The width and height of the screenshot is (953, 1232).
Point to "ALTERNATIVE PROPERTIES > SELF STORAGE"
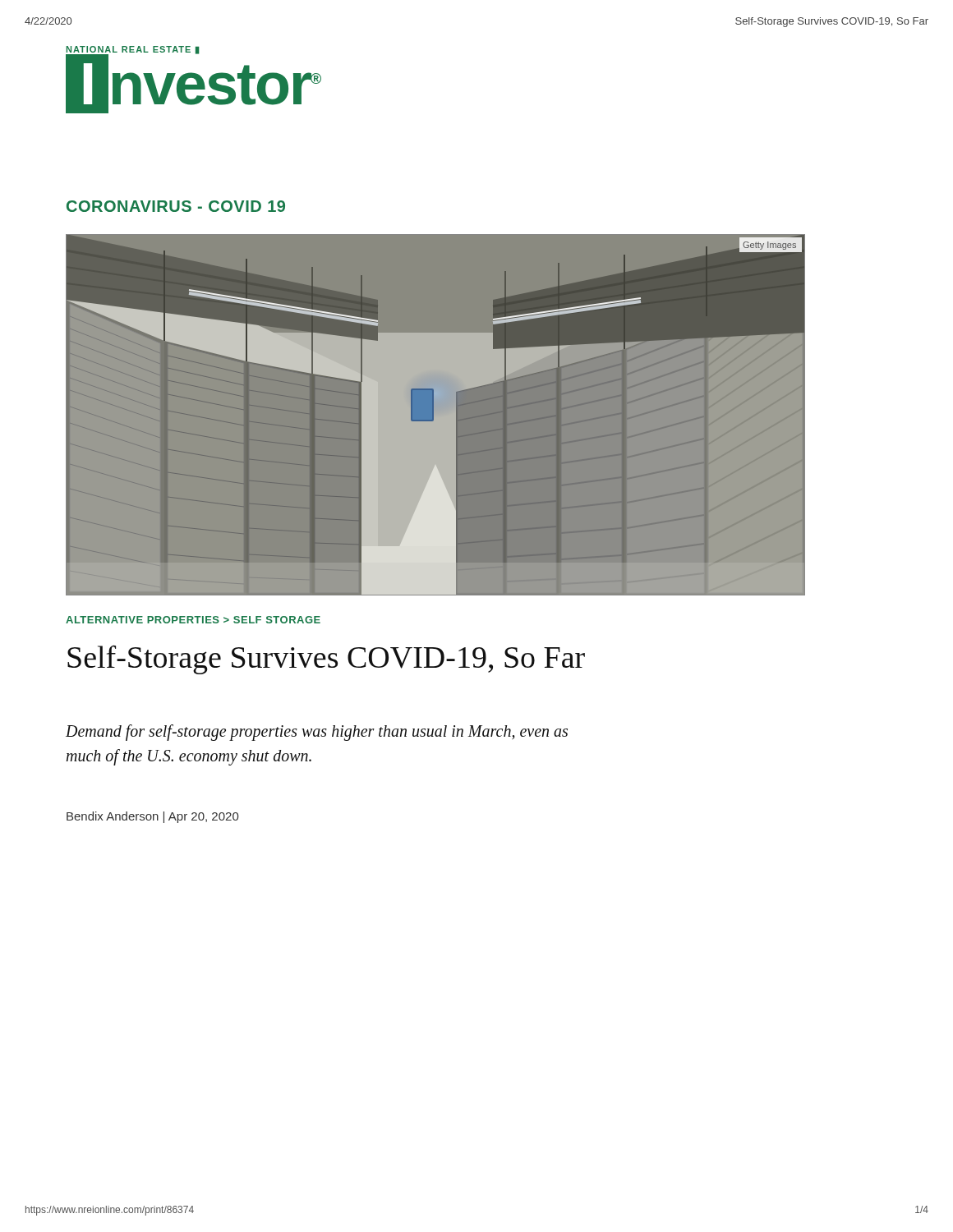point(193,620)
